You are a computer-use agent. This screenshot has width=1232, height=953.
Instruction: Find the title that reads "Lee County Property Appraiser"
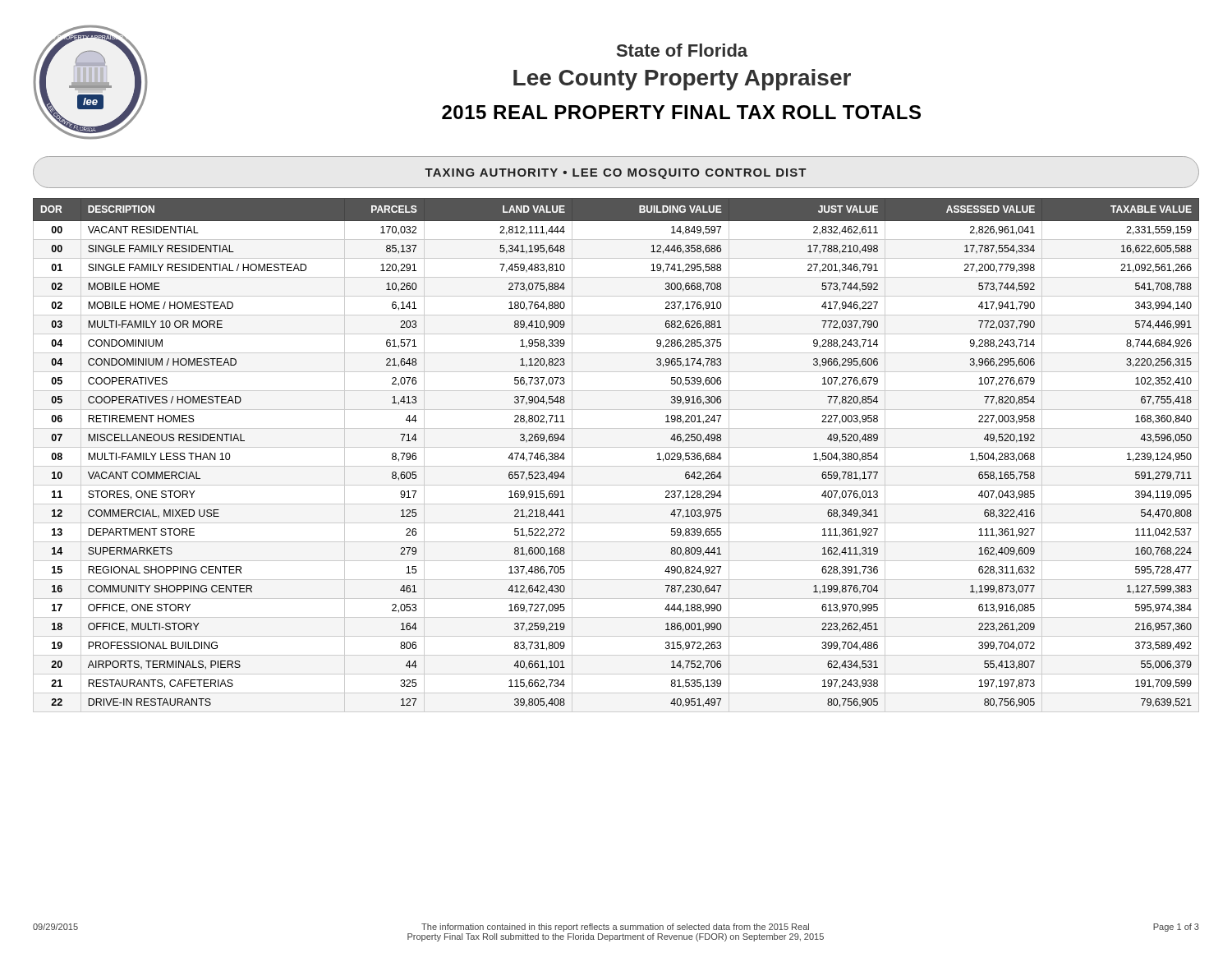coord(682,78)
